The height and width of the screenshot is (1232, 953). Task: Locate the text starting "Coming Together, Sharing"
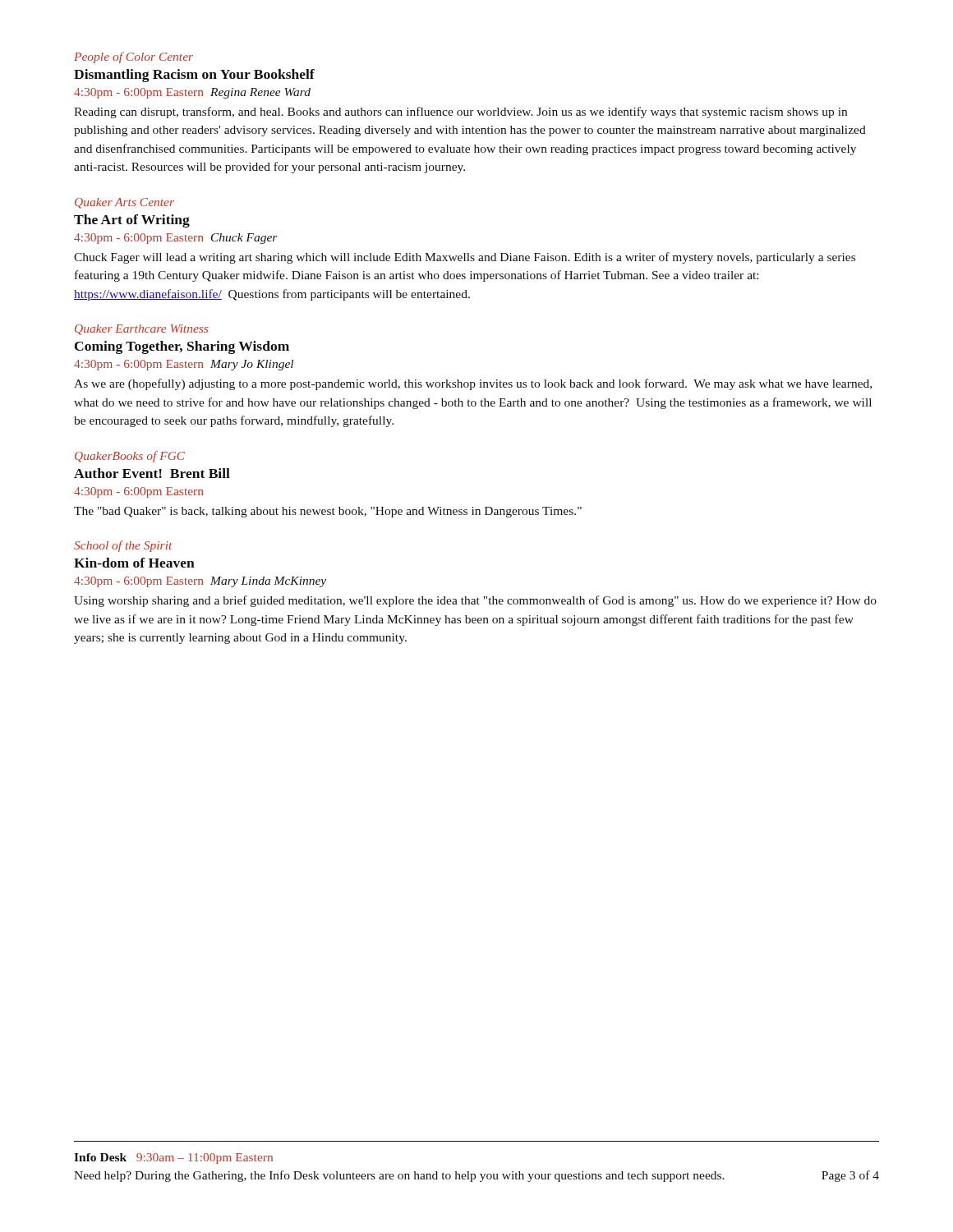coord(182,346)
